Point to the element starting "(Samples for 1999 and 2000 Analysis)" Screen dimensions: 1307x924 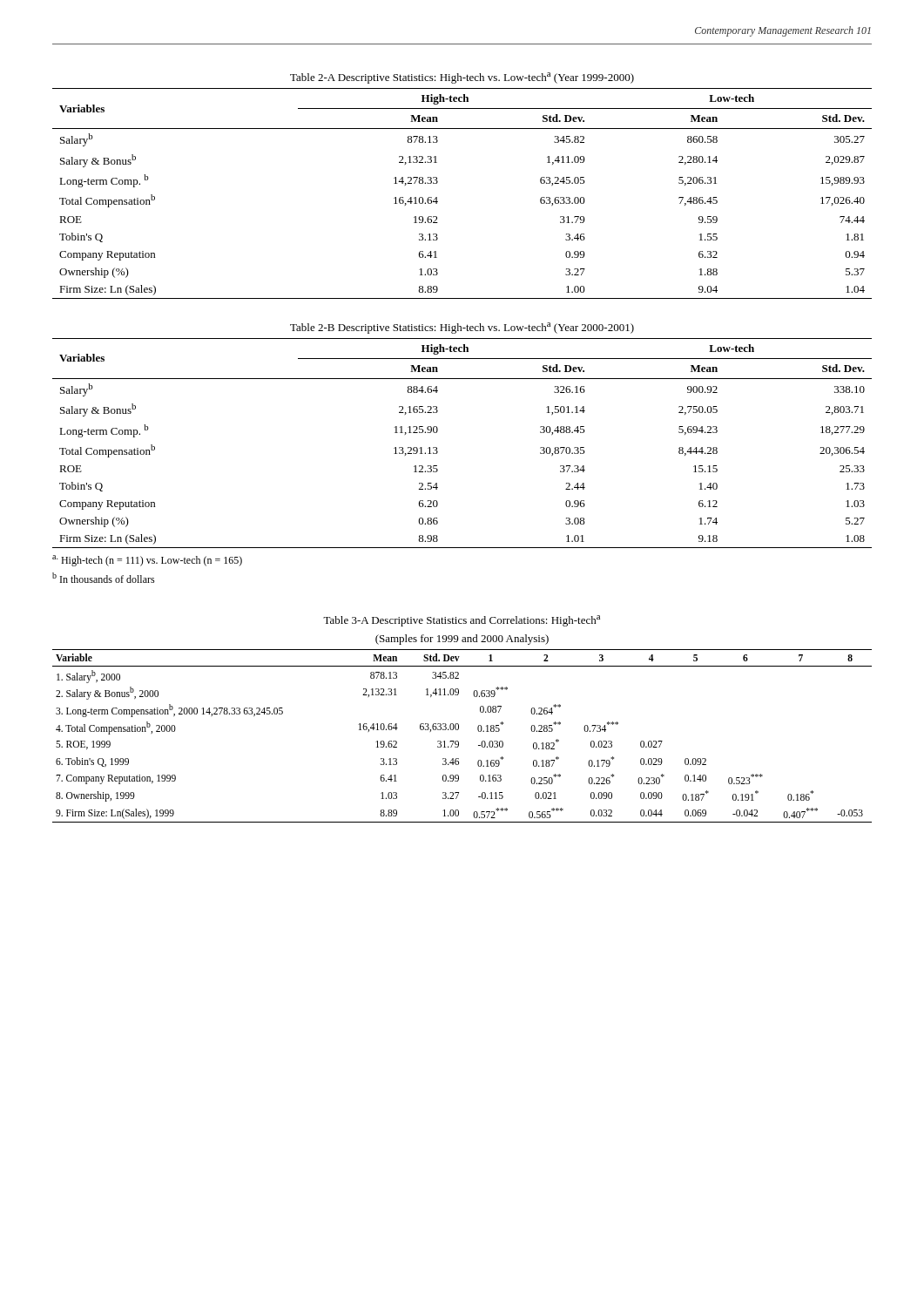pos(462,638)
